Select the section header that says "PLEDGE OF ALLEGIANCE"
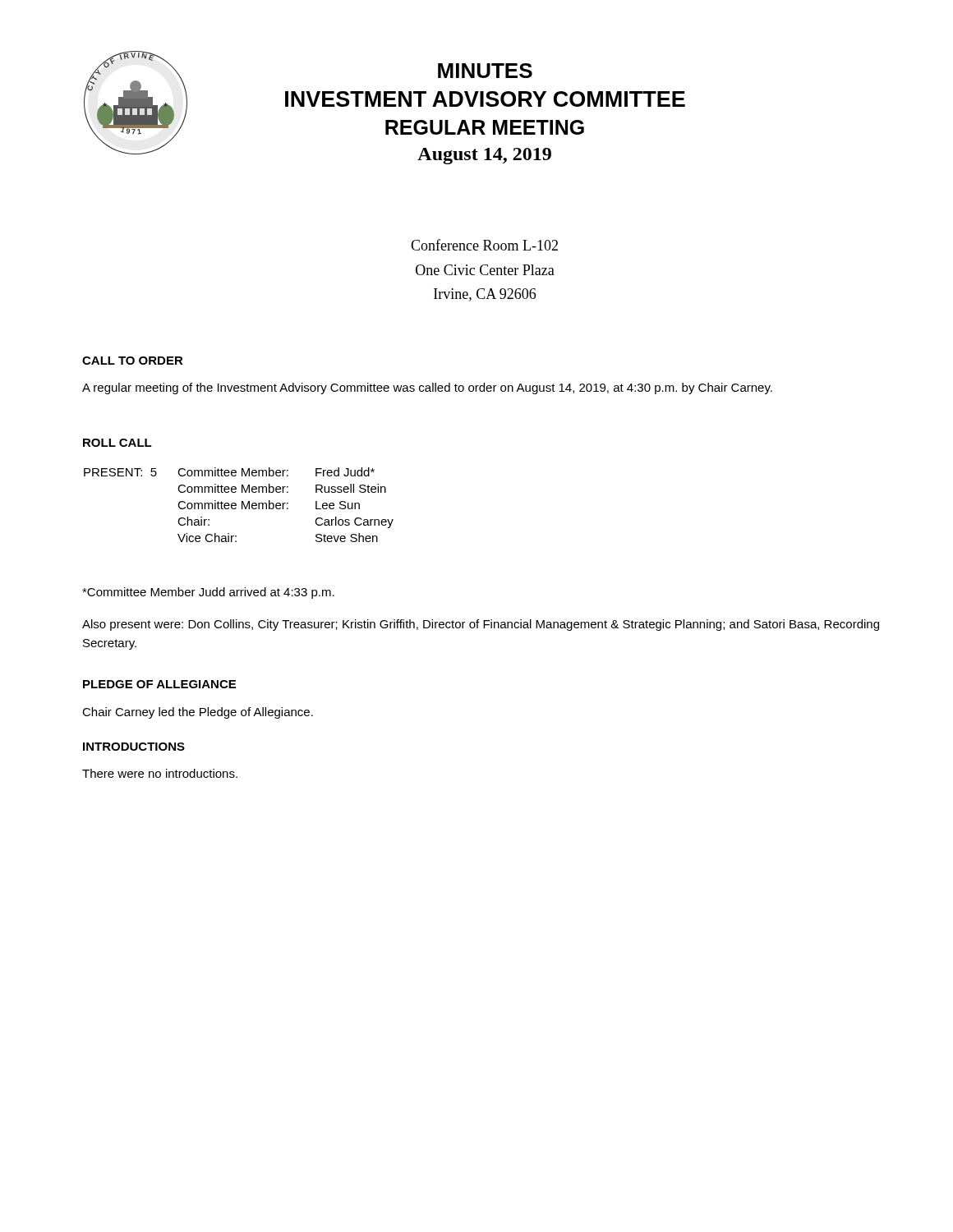The height and width of the screenshot is (1232, 953). point(159,684)
